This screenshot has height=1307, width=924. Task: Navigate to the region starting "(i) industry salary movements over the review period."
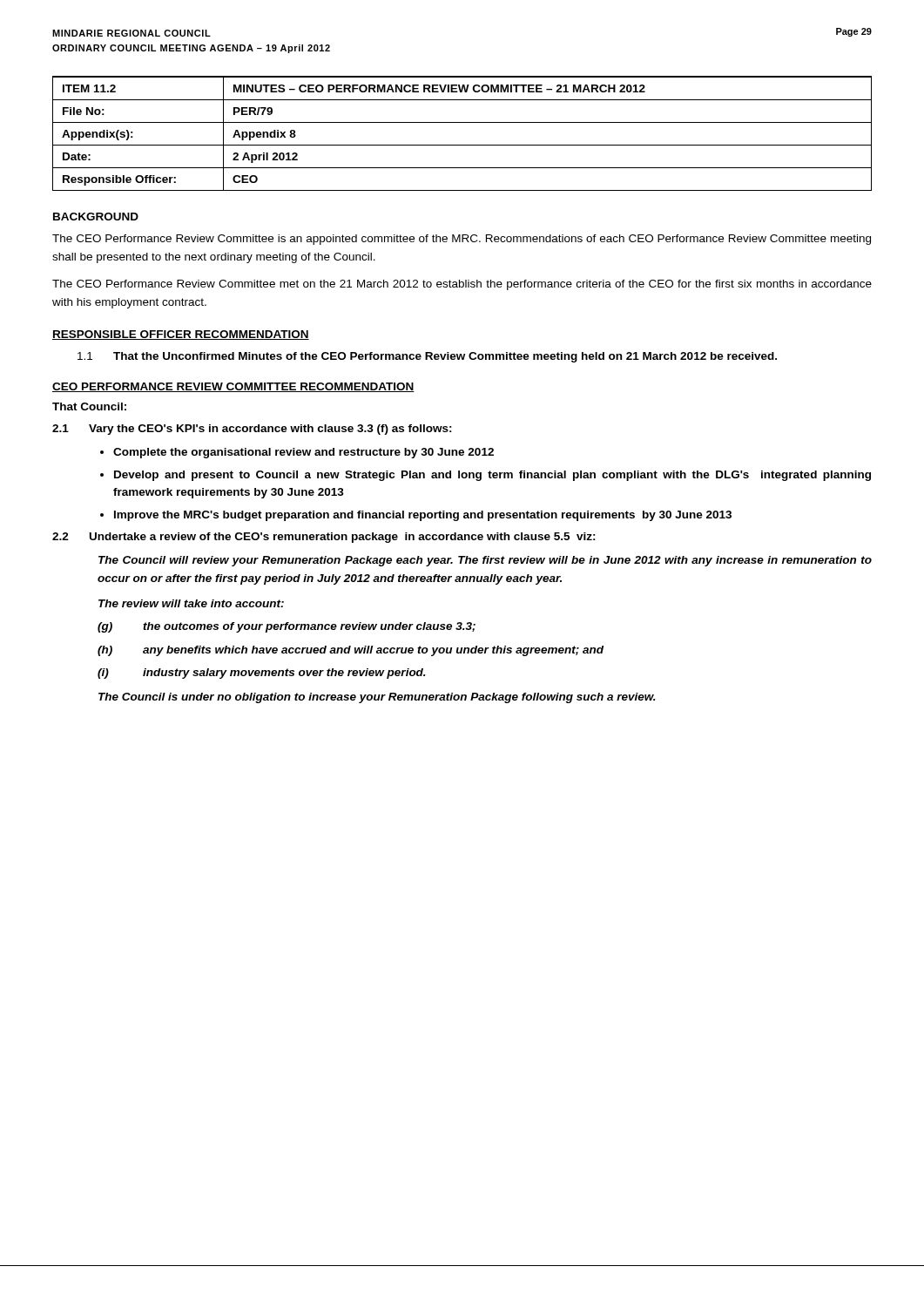click(262, 674)
